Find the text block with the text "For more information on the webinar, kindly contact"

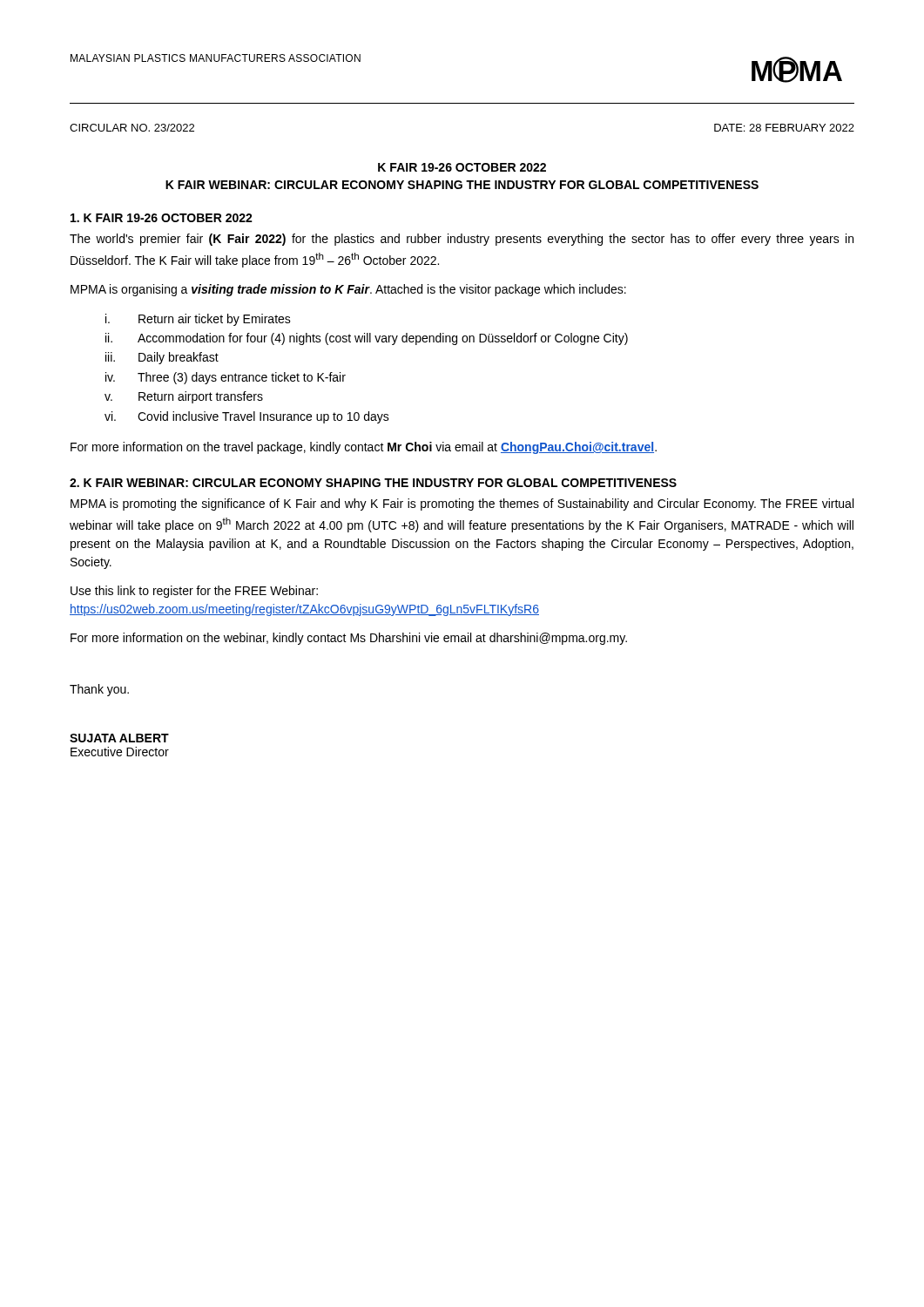349,637
